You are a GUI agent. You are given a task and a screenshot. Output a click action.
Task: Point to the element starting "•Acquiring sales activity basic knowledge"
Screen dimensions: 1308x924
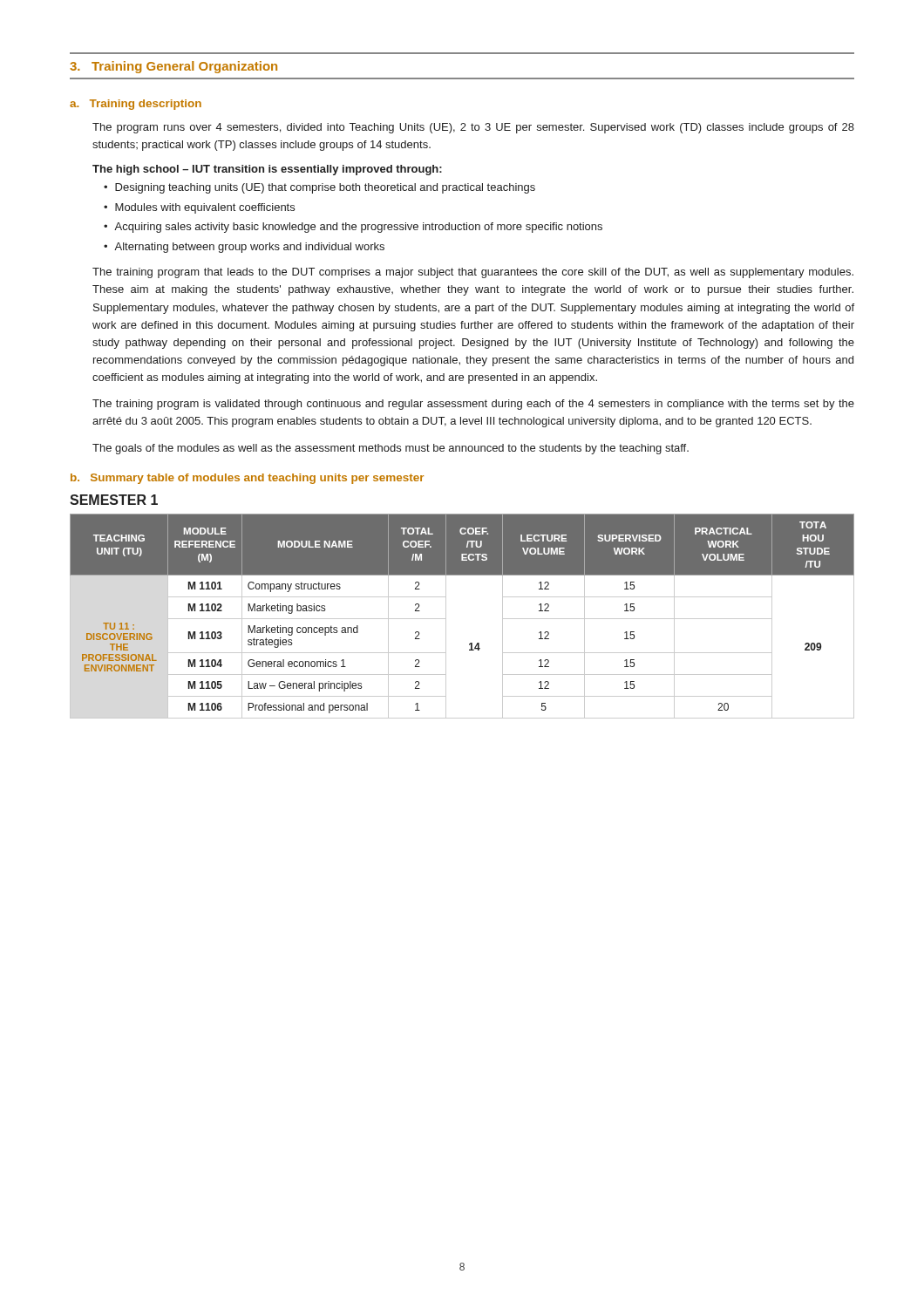(353, 227)
